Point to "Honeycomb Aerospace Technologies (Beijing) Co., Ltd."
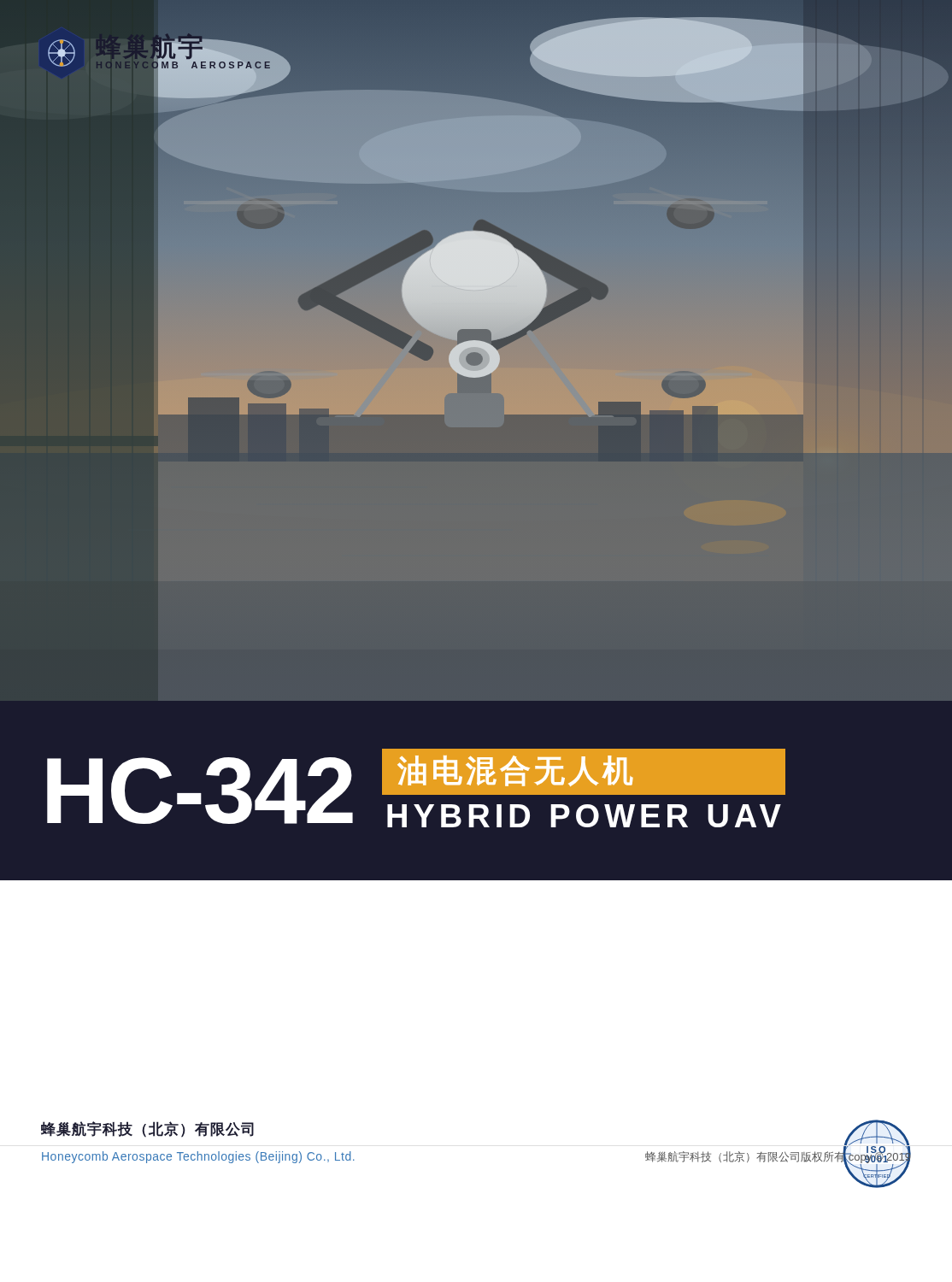 198,1156
